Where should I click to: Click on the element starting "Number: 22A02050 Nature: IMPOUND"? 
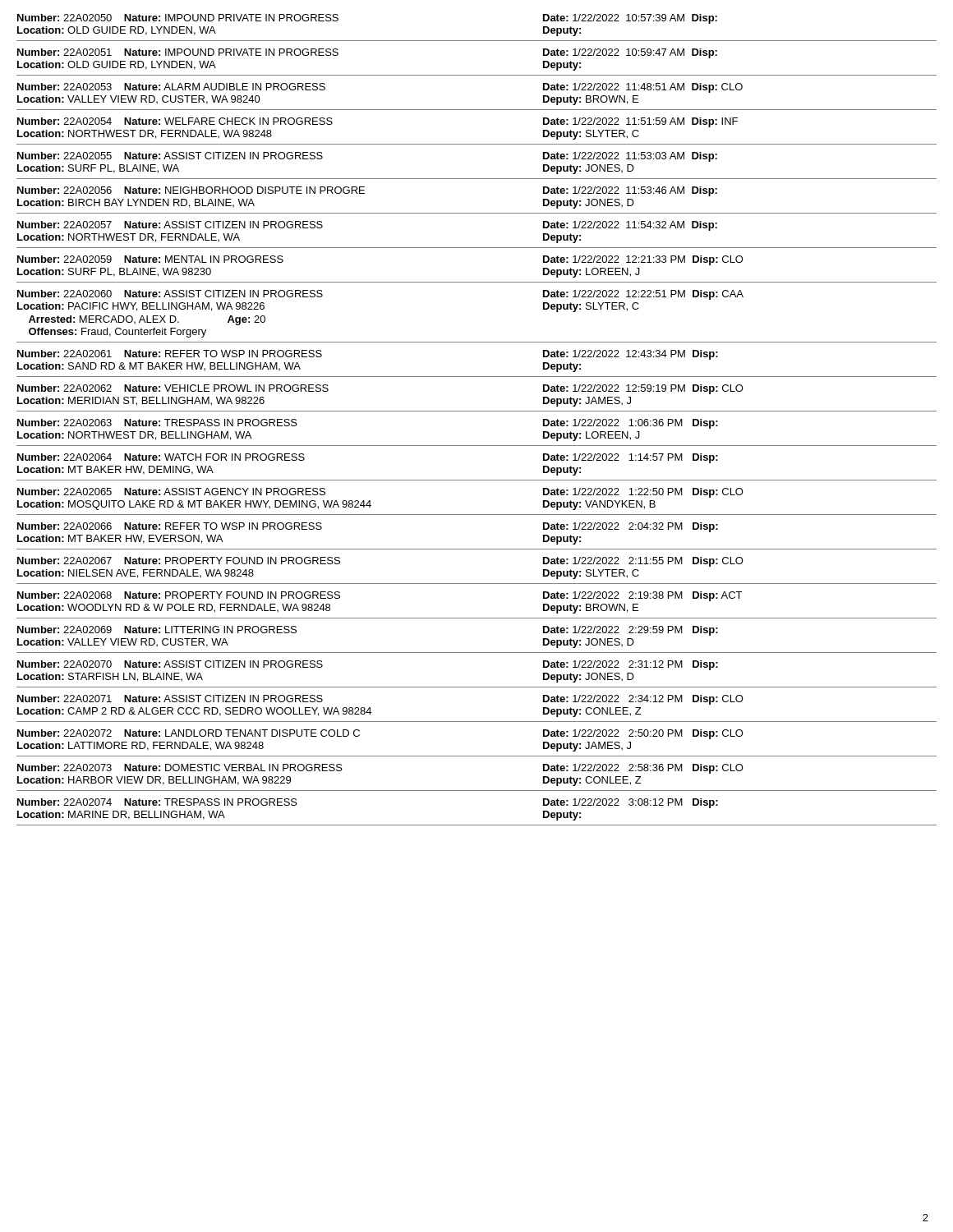66,18
